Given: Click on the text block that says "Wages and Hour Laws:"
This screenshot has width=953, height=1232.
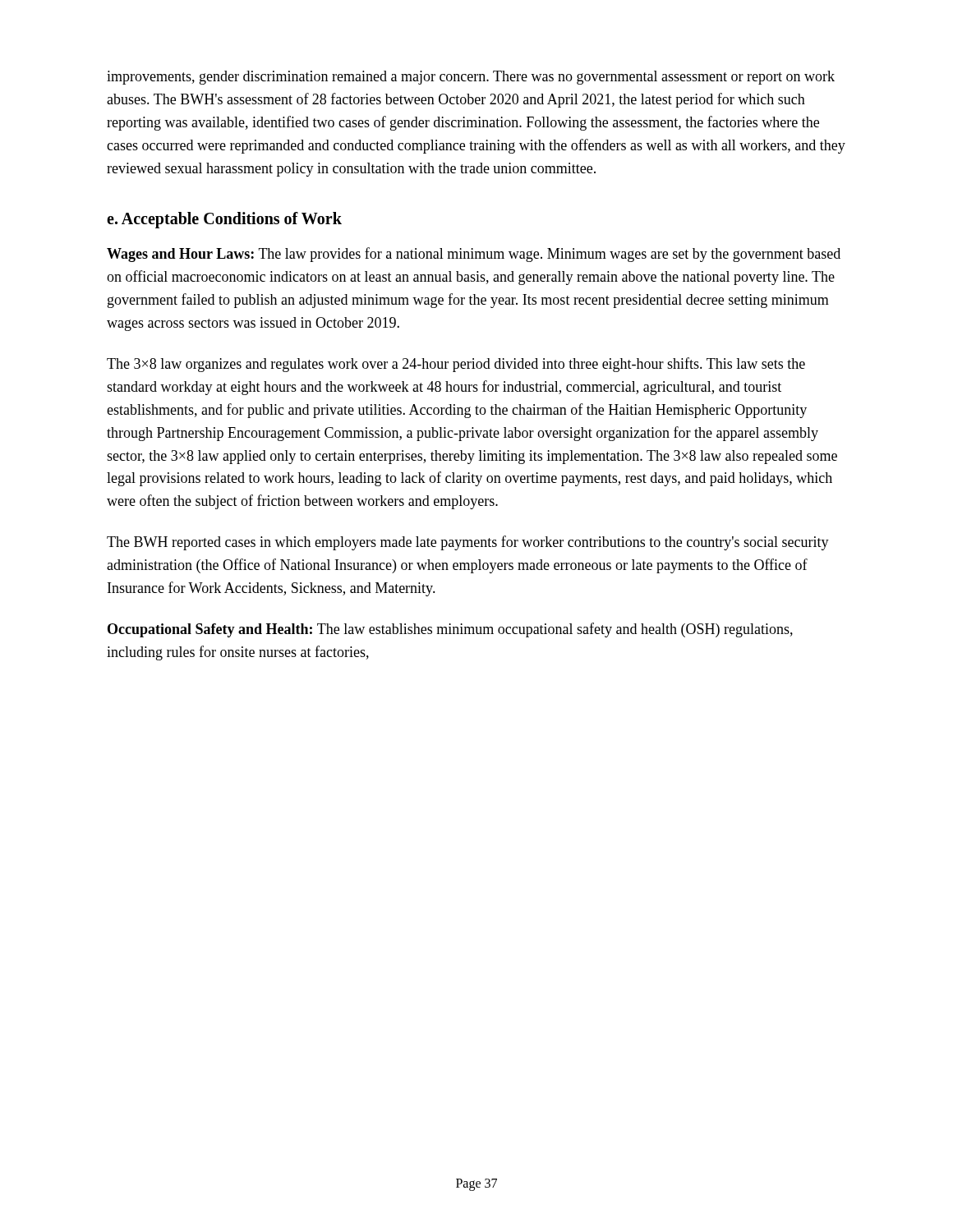Looking at the screenshot, I should tap(474, 289).
